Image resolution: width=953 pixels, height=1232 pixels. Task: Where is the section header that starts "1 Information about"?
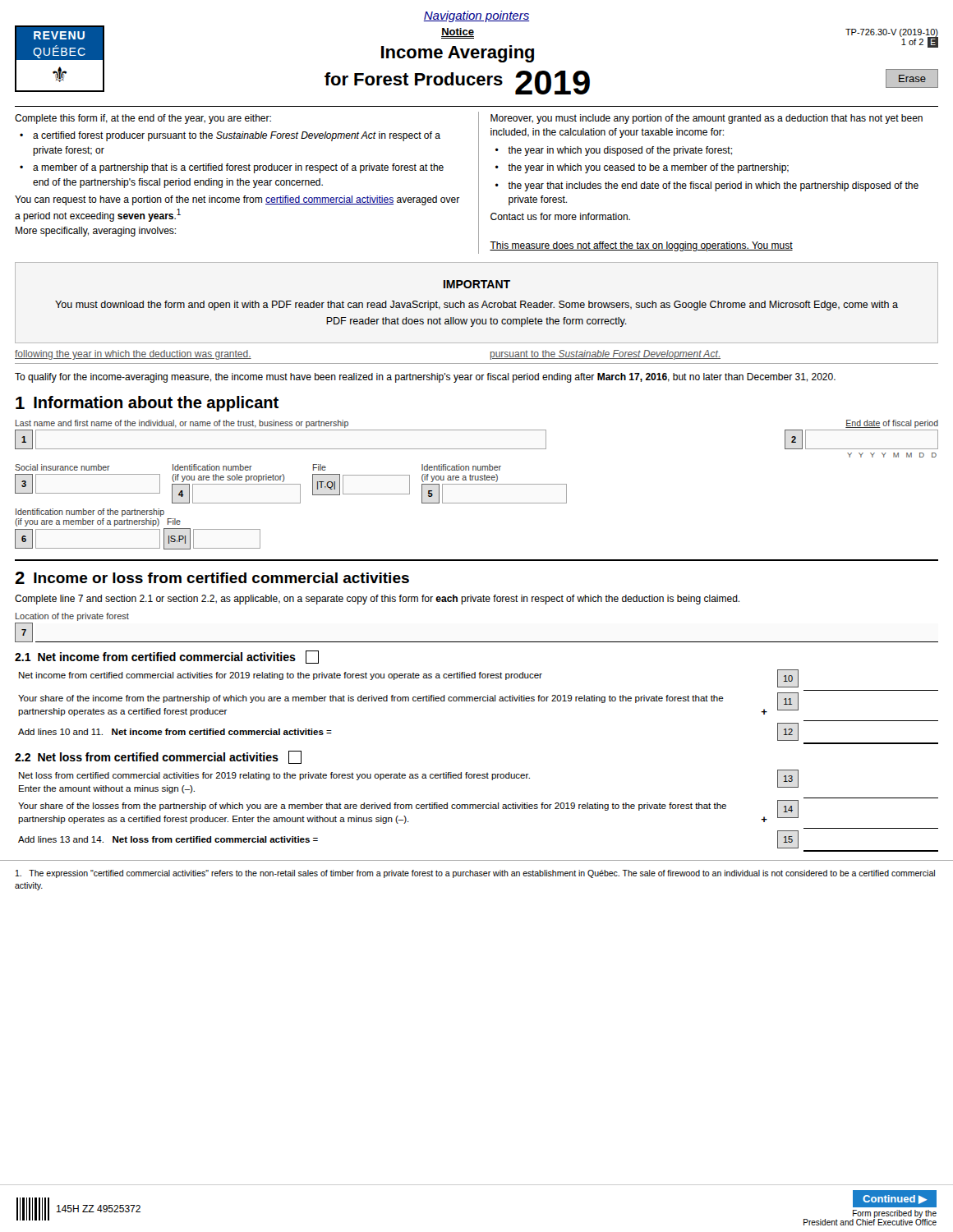click(x=147, y=403)
